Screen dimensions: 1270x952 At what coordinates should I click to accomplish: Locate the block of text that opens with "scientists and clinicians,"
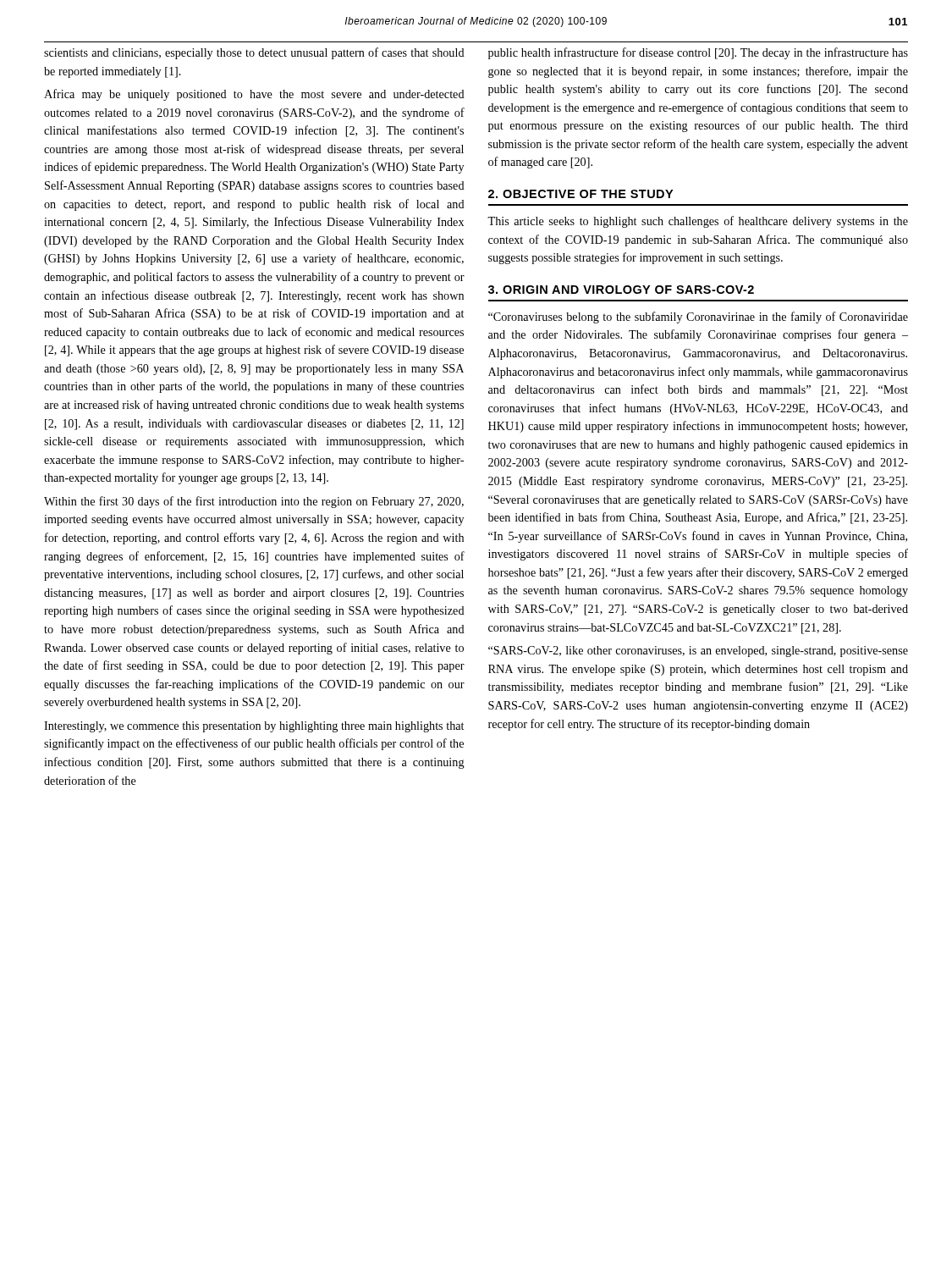pos(254,417)
